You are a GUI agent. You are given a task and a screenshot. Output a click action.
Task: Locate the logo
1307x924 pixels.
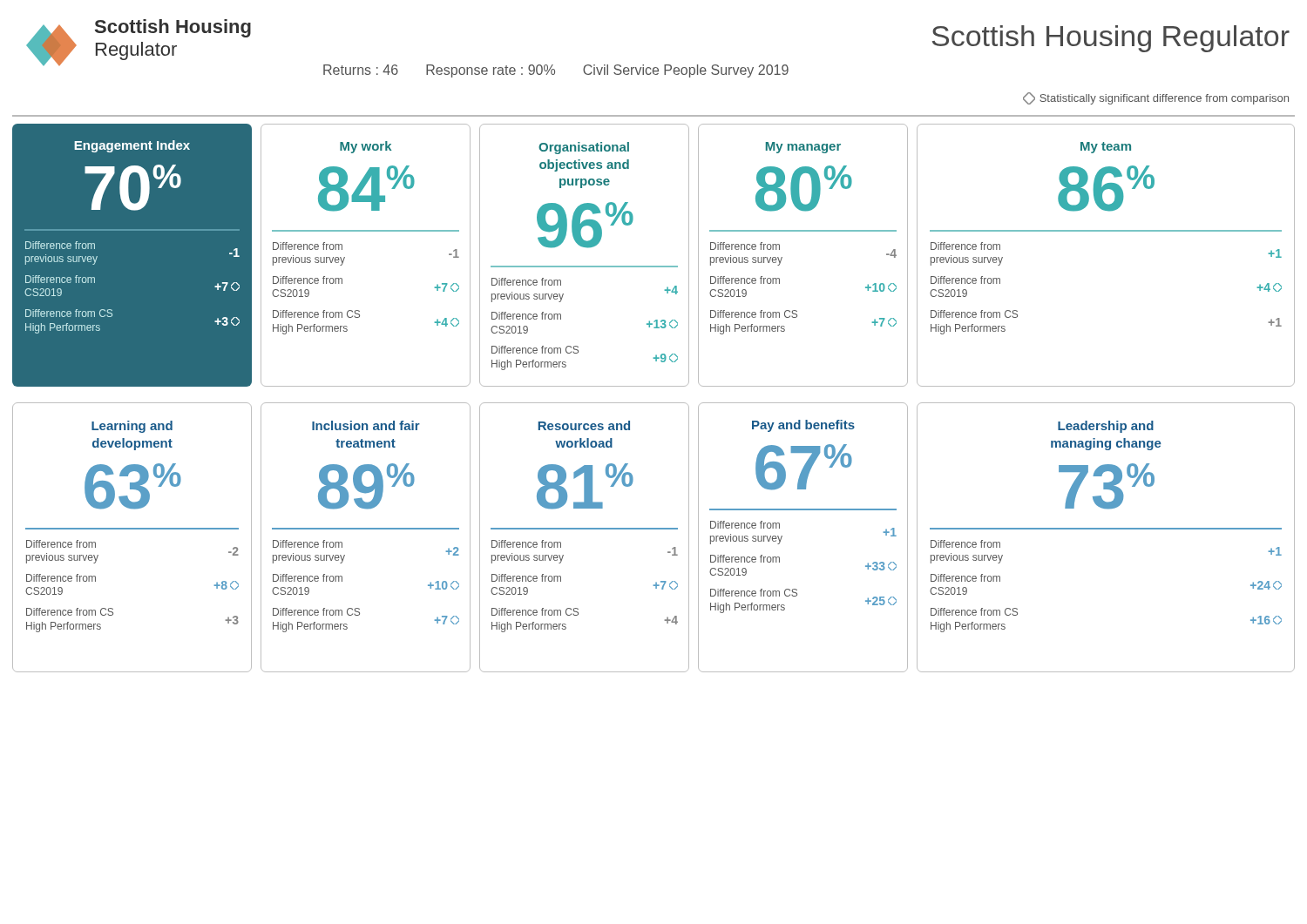coord(52,45)
